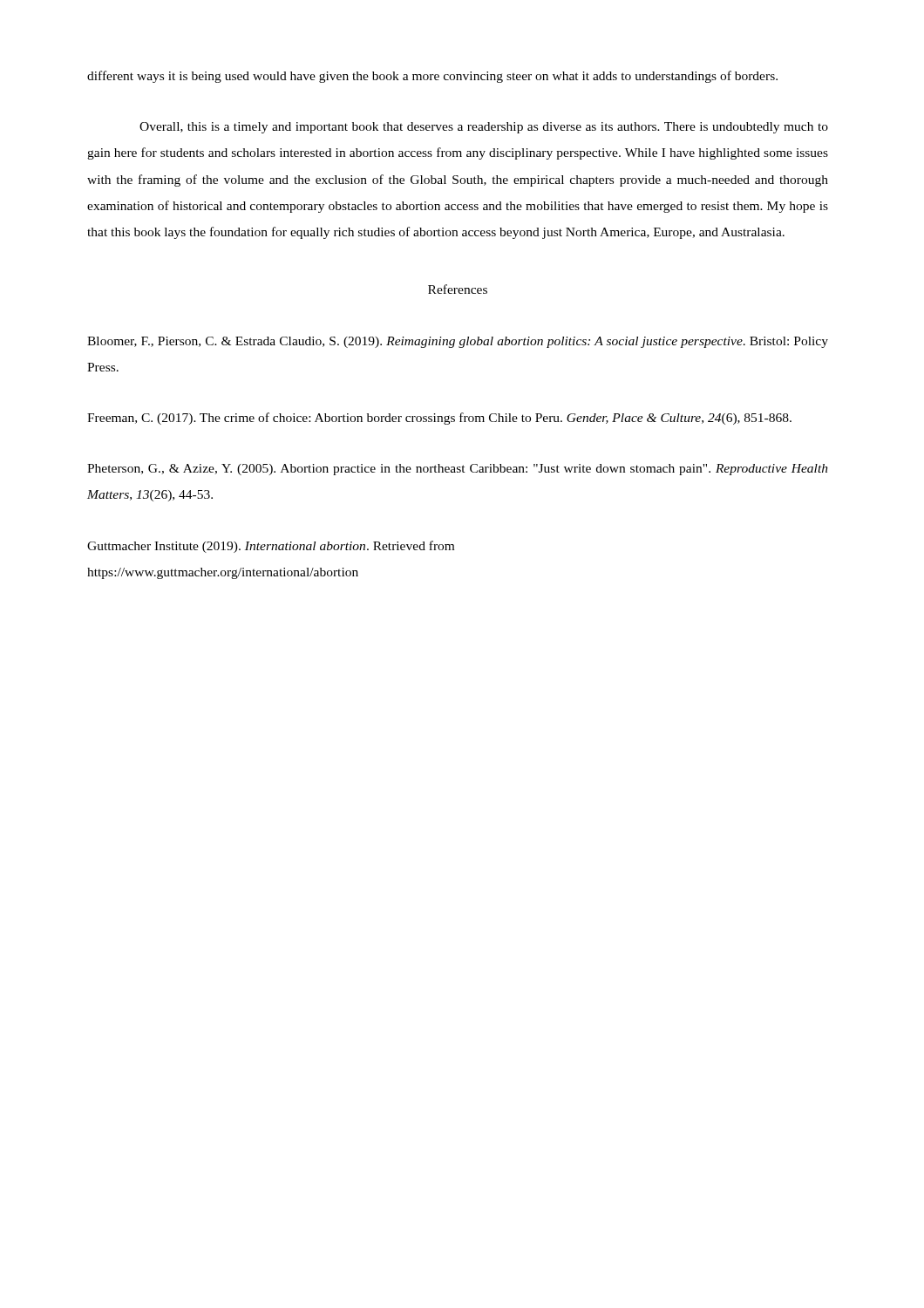This screenshot has height=1308, width=924.
Task: Locate a section header
Action: [x=458, y=289]
